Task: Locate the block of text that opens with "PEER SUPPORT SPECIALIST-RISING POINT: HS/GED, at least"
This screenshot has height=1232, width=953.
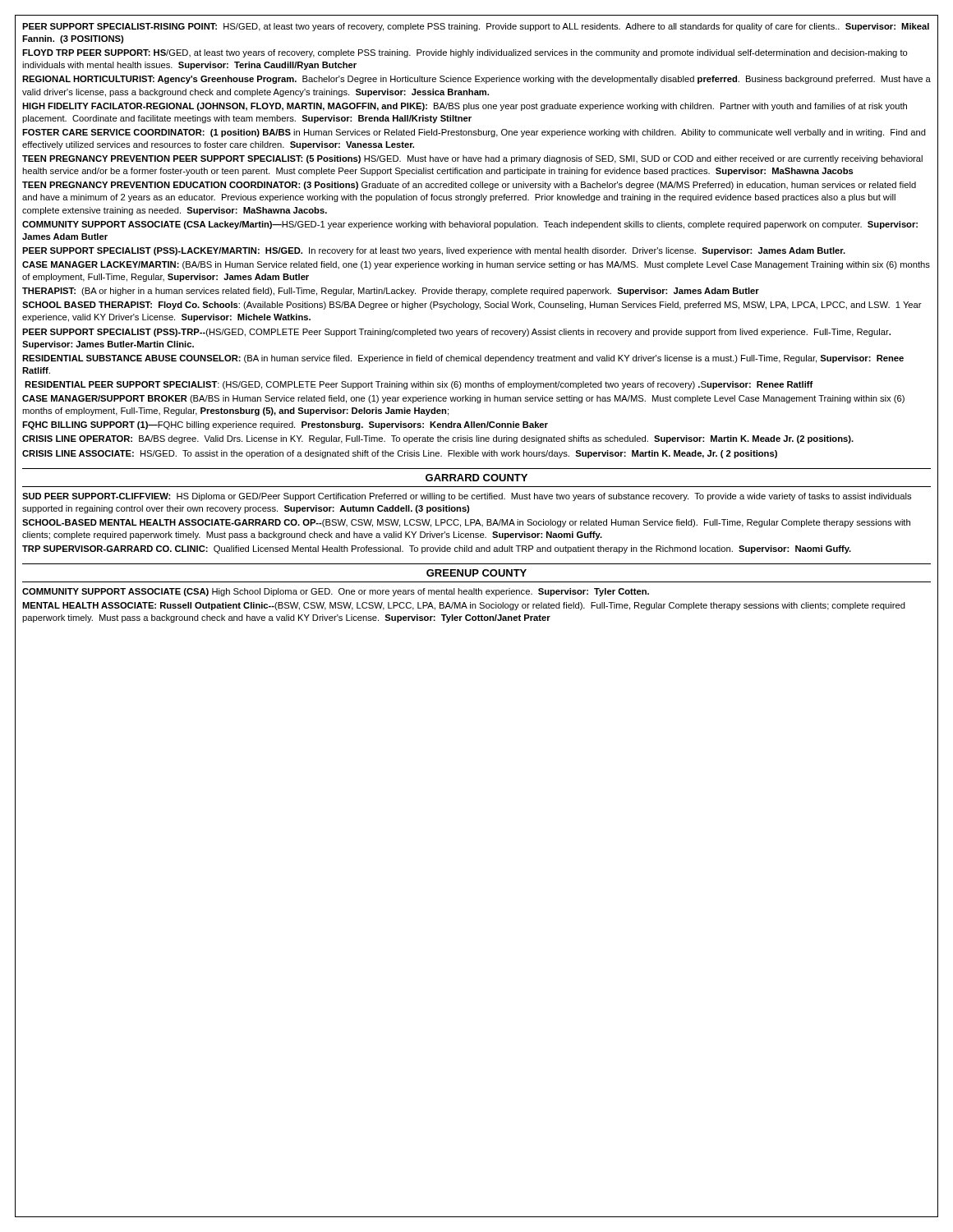Action: pos(476,32)
